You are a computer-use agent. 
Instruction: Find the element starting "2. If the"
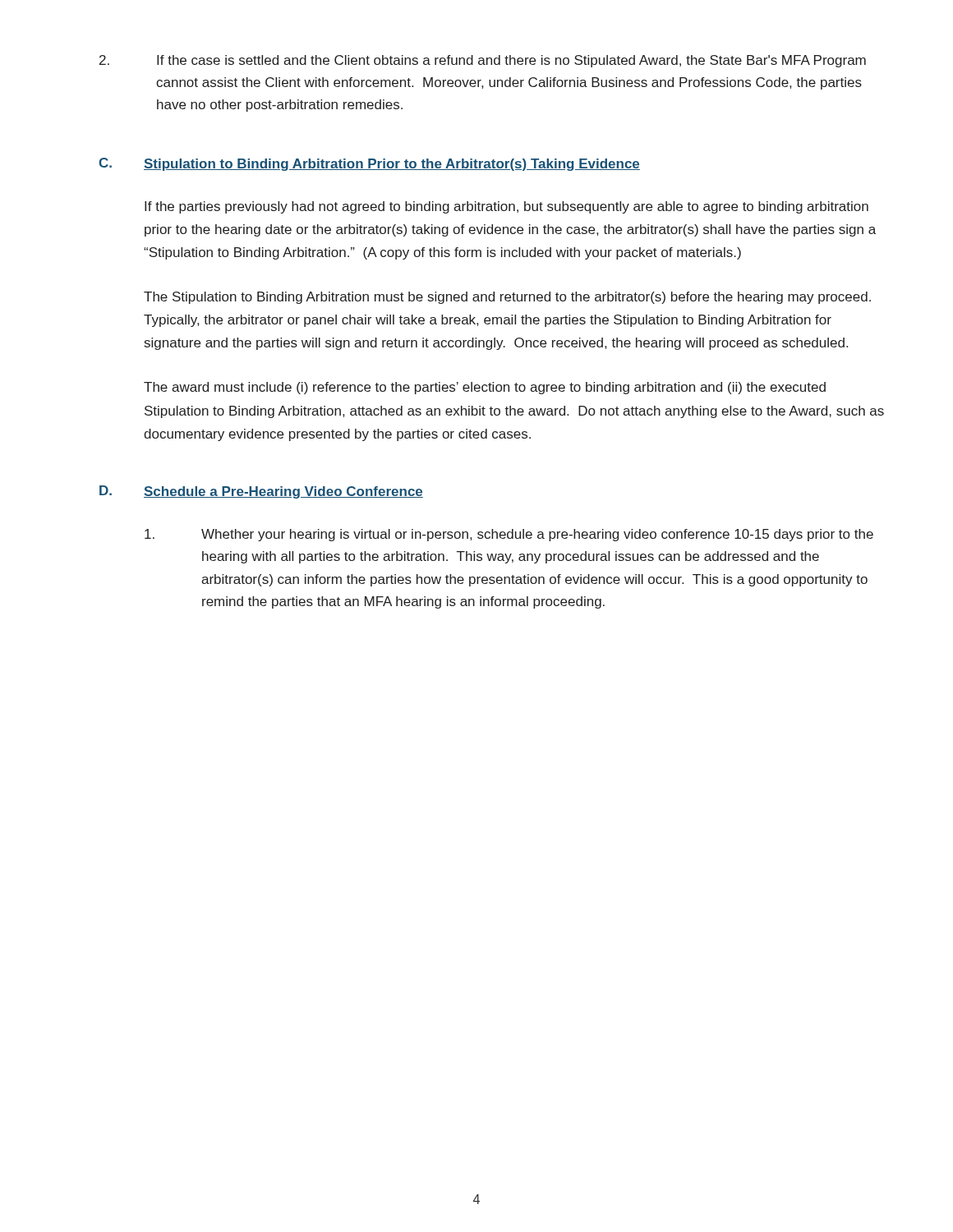493,83
